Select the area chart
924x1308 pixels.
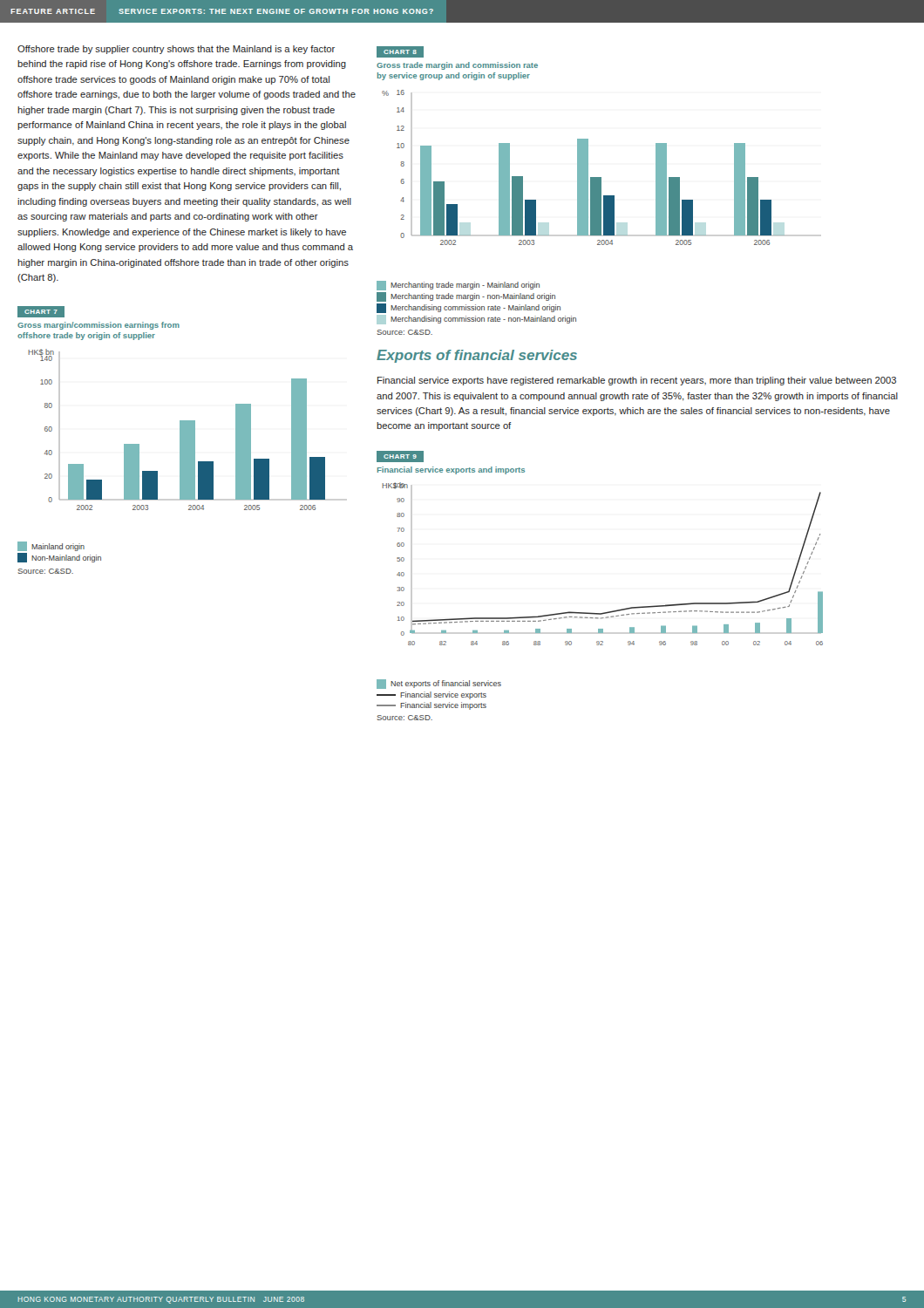coord(603,594)
